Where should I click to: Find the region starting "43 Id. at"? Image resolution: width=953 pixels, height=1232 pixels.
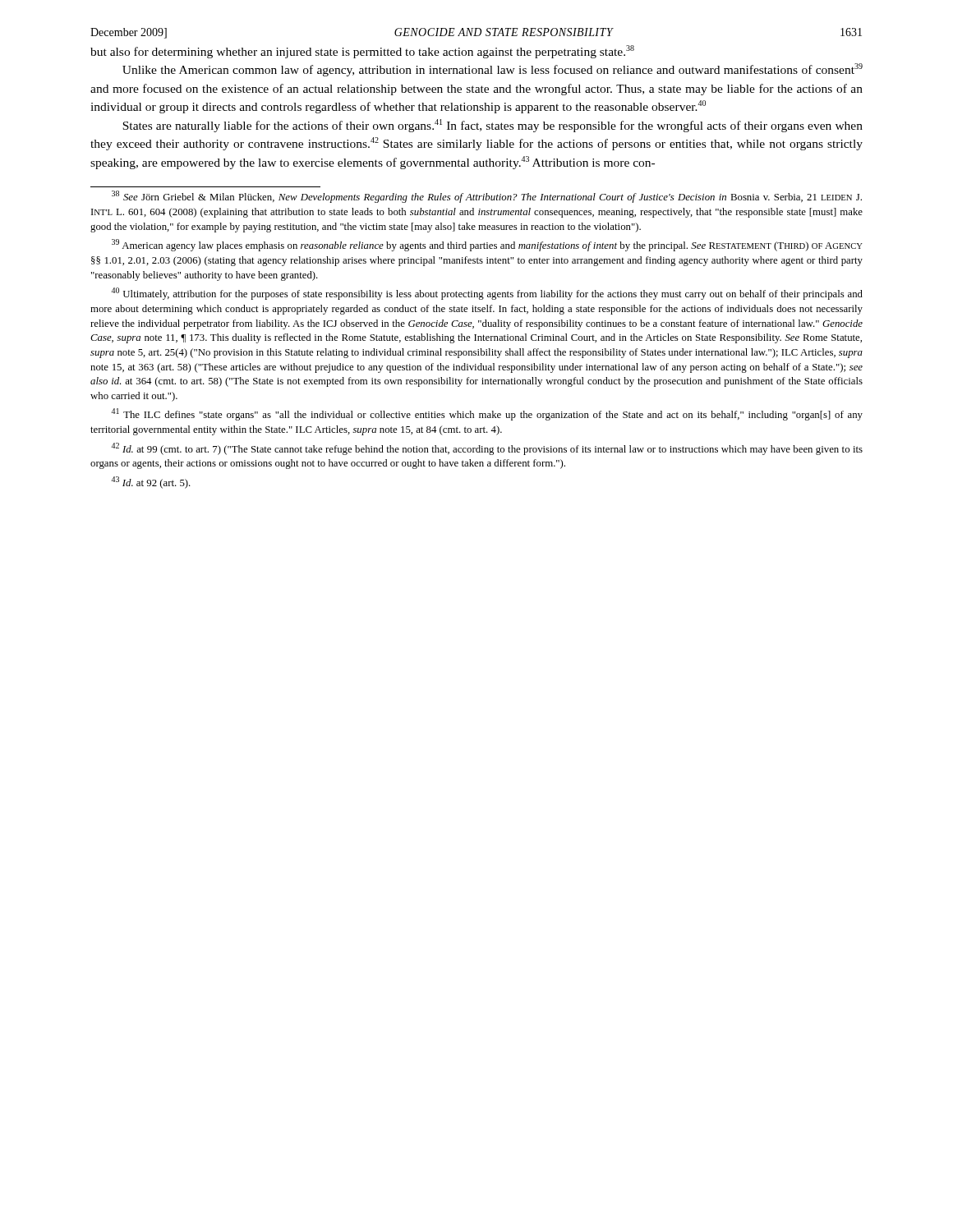tap(151, 483)
